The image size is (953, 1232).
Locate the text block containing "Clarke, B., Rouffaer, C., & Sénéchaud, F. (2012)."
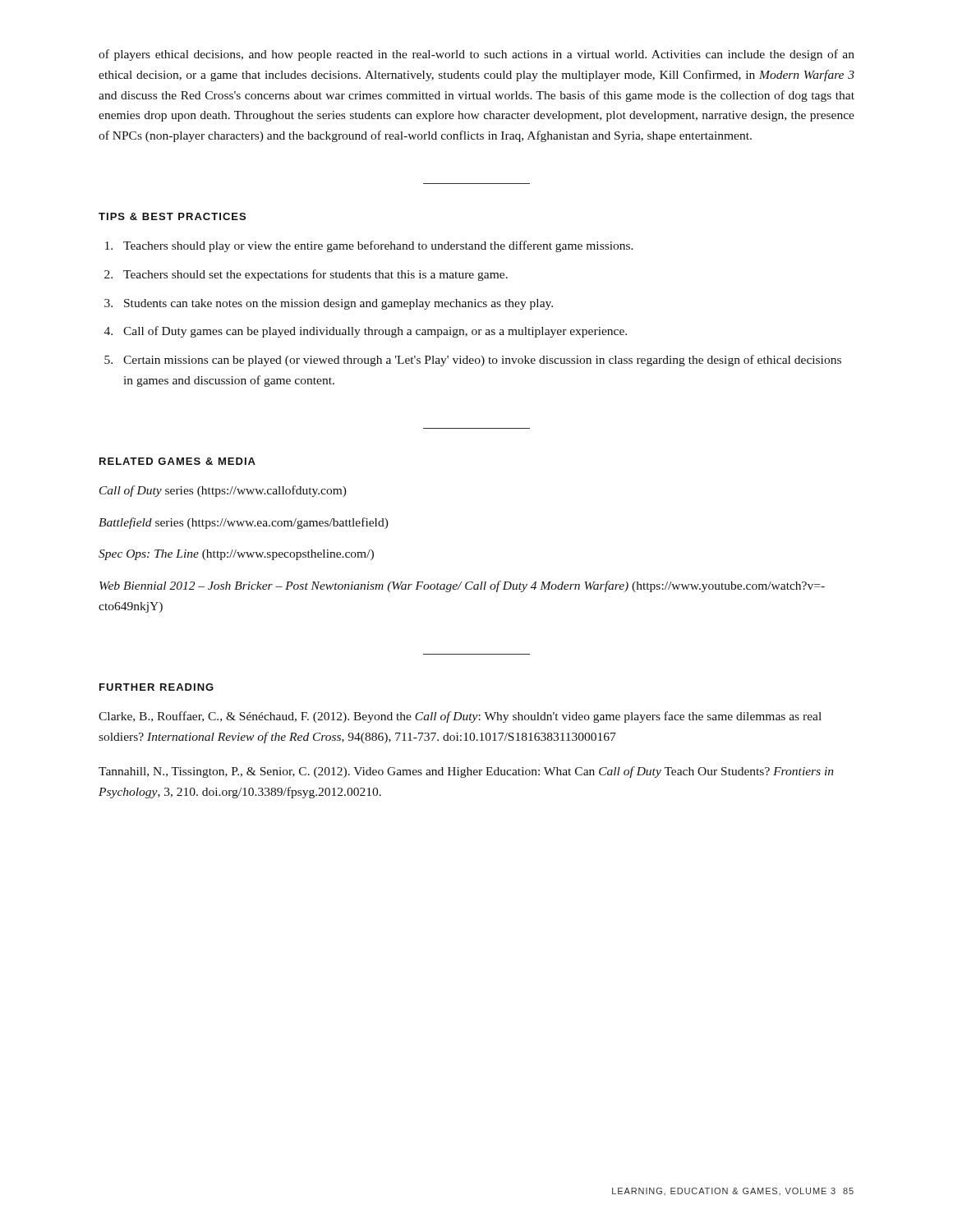[x=460, y=726]
